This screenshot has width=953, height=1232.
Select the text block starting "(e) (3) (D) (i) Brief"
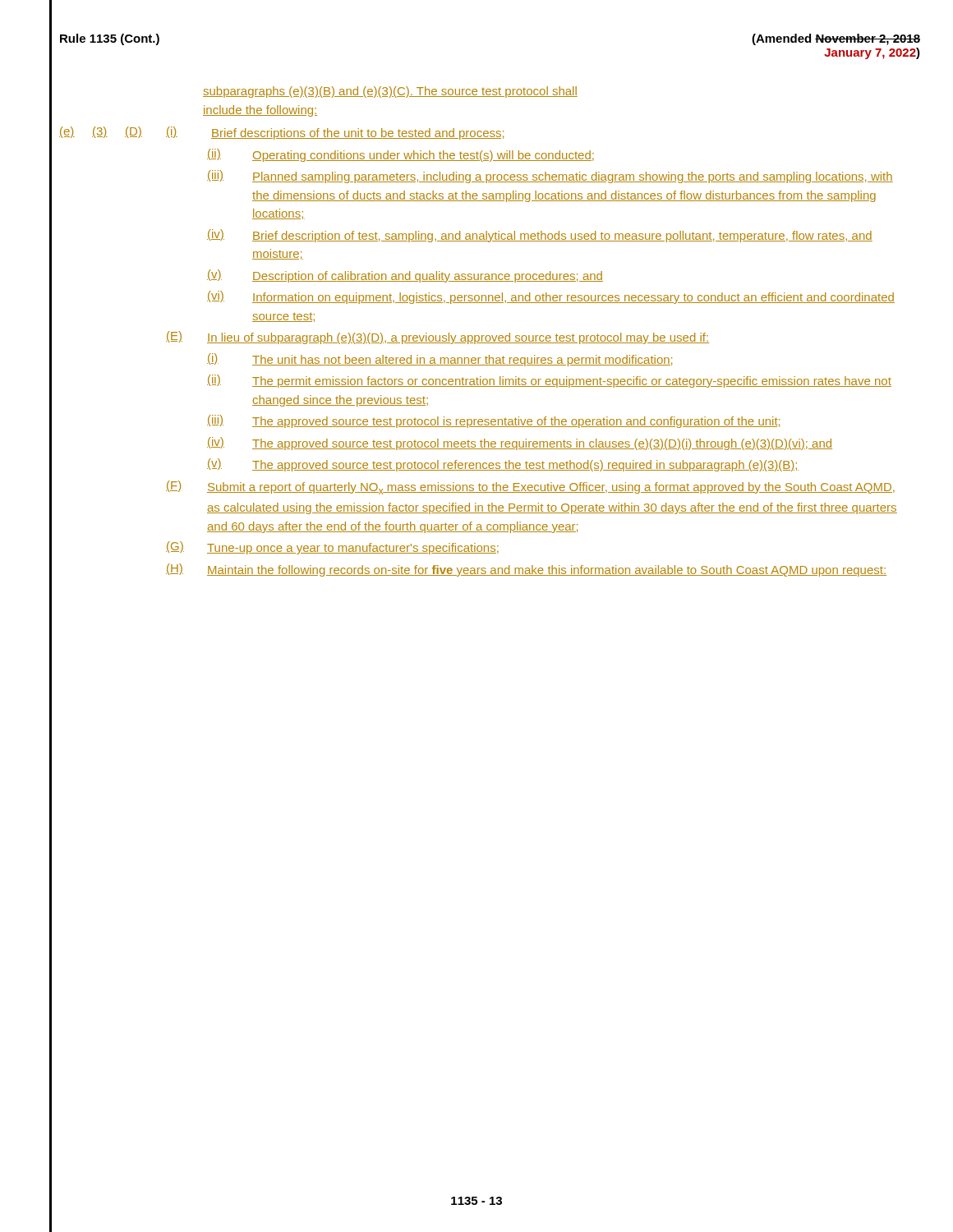click(x=486, y=133)
